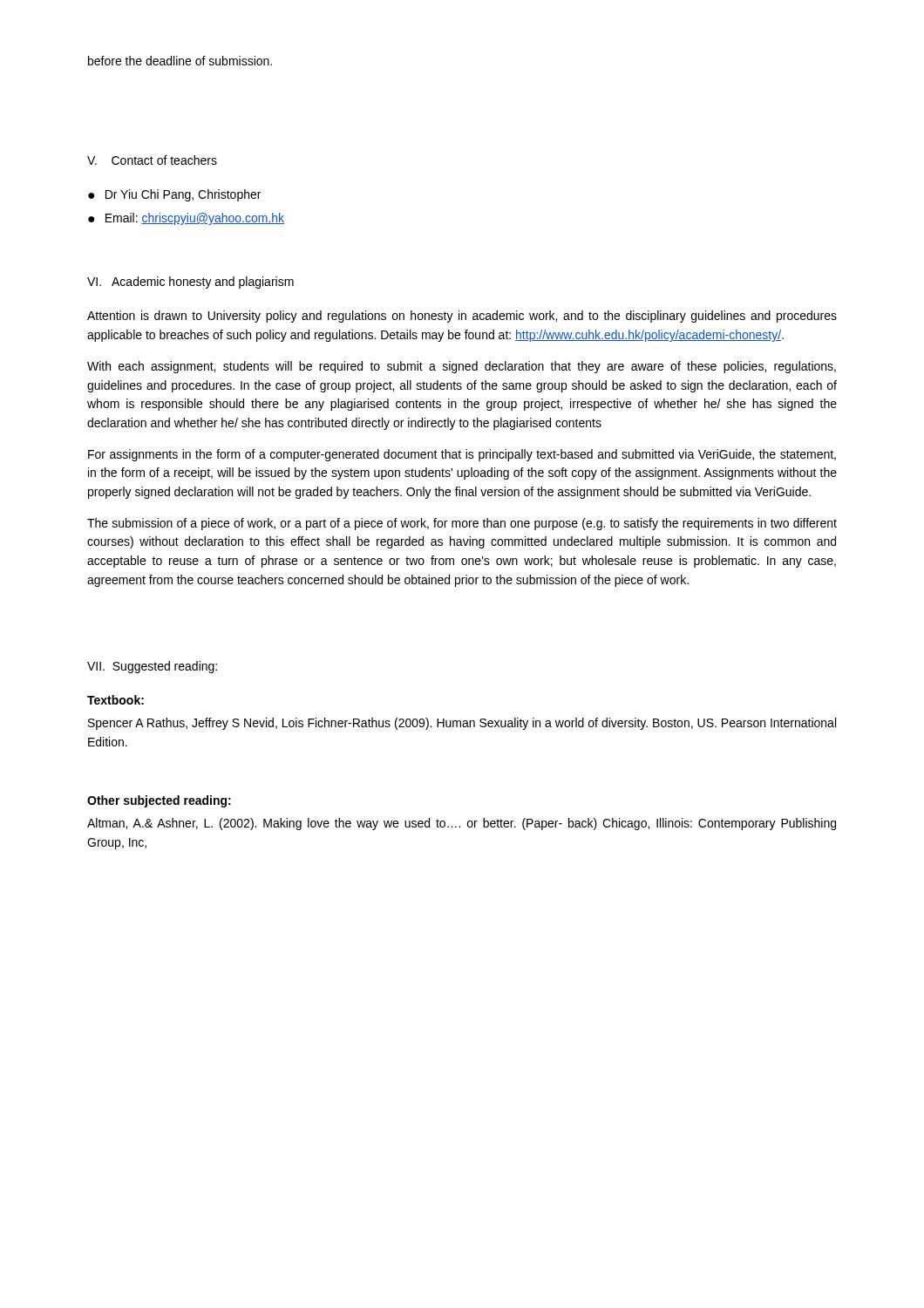Find the text block that reads "For assignments in the form of a computer-generated"
Screen dimensions: 1308x924
click(462, 473)
